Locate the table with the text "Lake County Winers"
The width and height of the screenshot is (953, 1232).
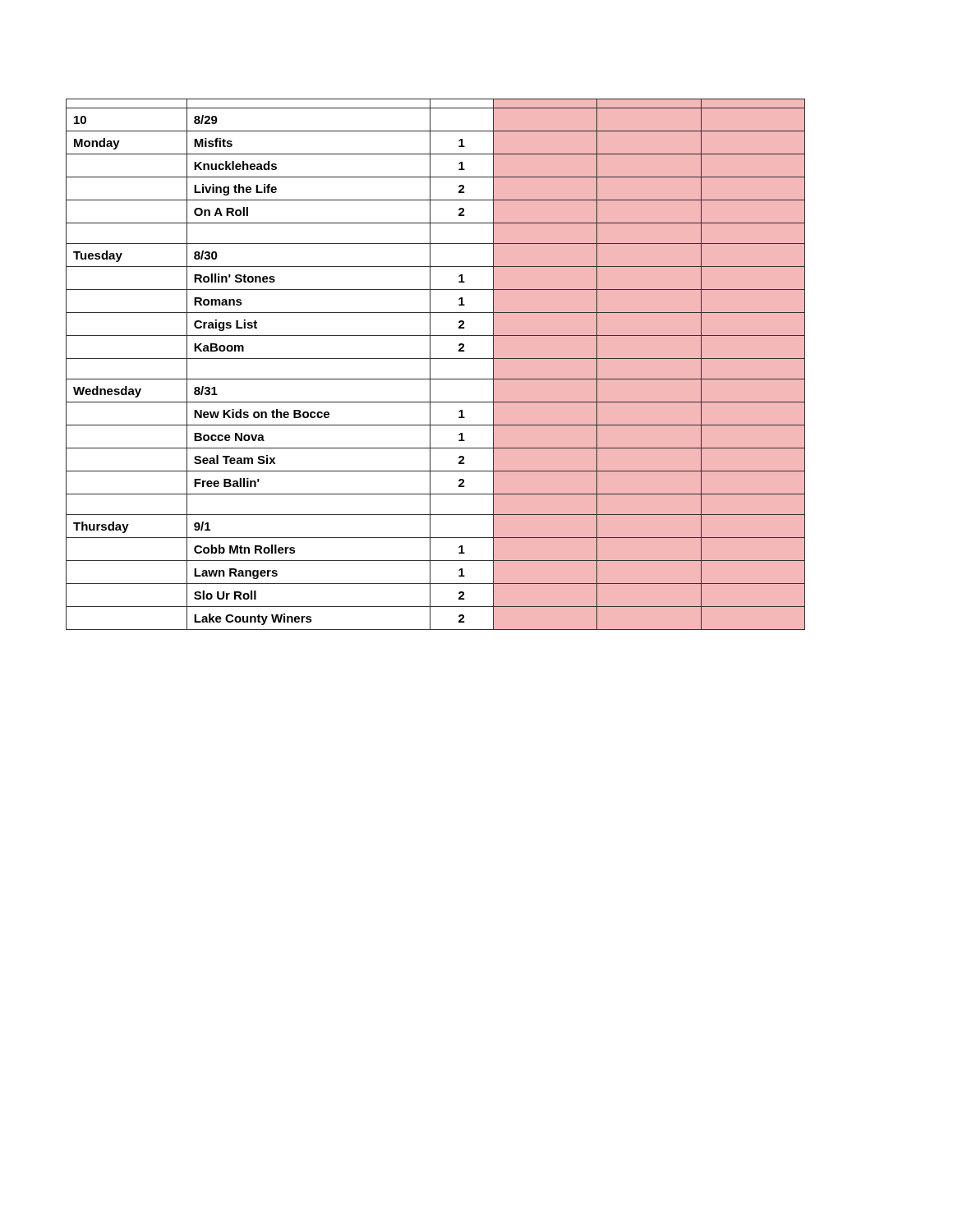tap(435, 364)
